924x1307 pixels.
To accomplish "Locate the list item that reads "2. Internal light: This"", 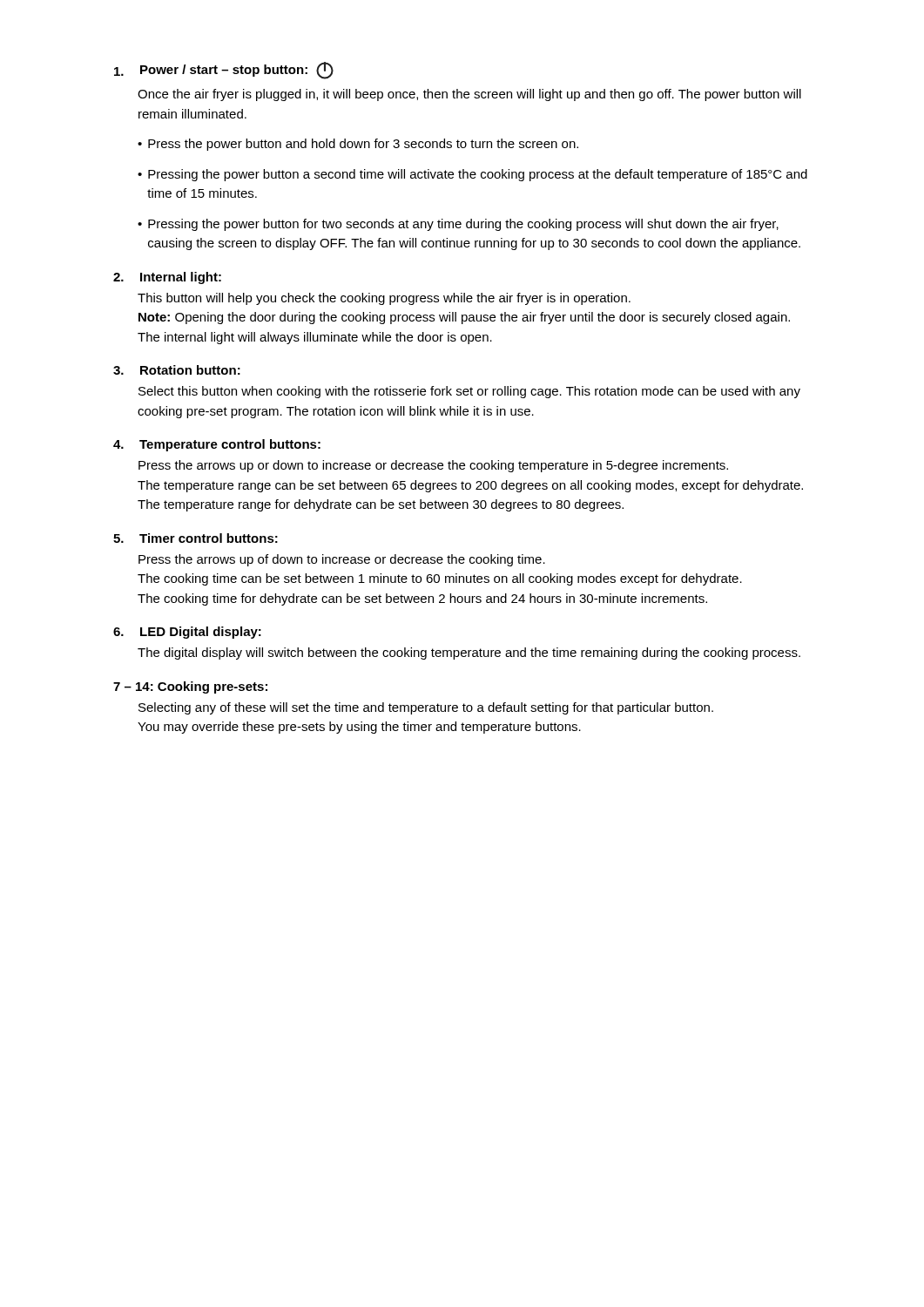I will click(462, 308).
